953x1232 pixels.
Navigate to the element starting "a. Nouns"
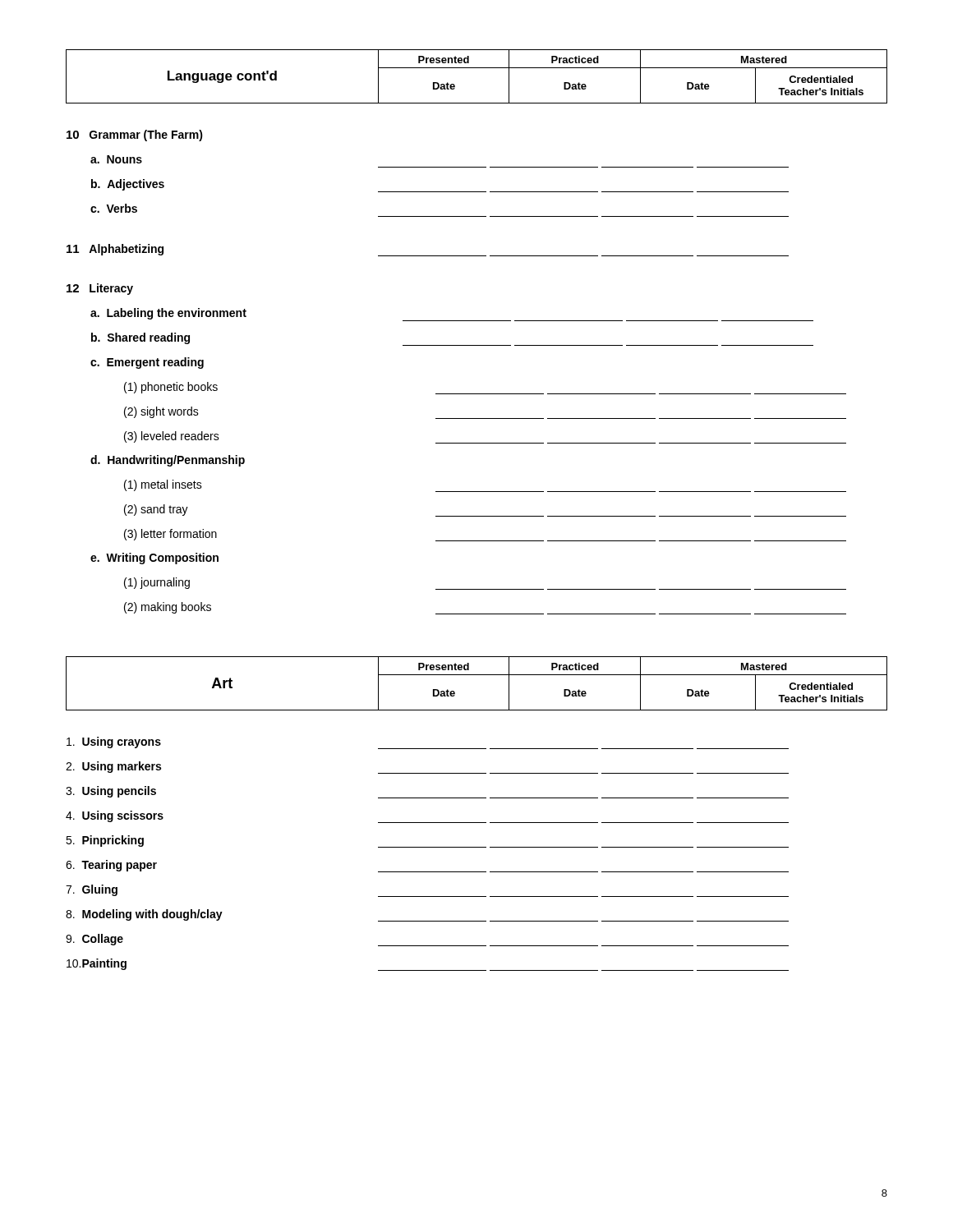pos(476,159)
